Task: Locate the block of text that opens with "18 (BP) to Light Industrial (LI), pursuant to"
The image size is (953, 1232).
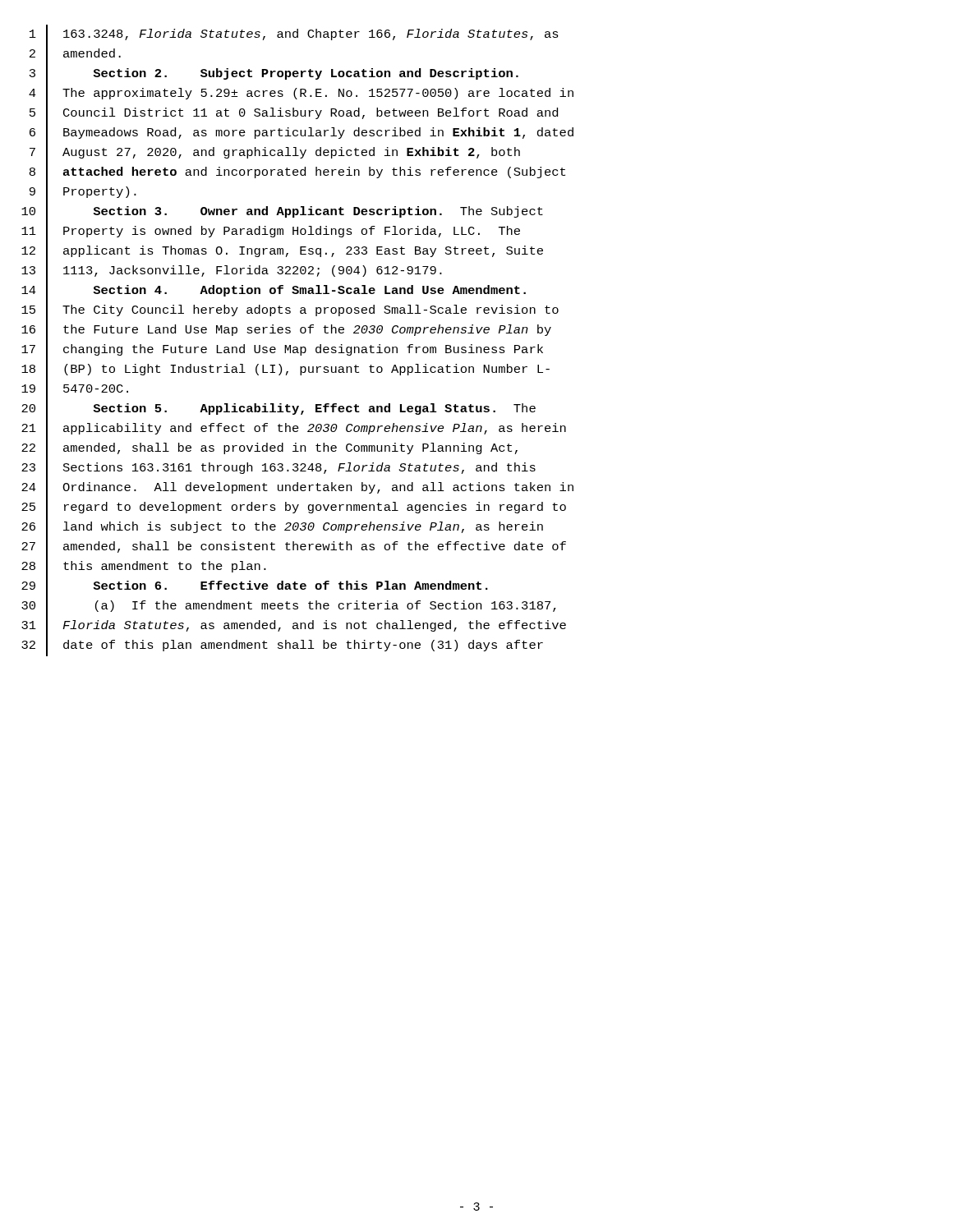Action: [x=476, y=370]
